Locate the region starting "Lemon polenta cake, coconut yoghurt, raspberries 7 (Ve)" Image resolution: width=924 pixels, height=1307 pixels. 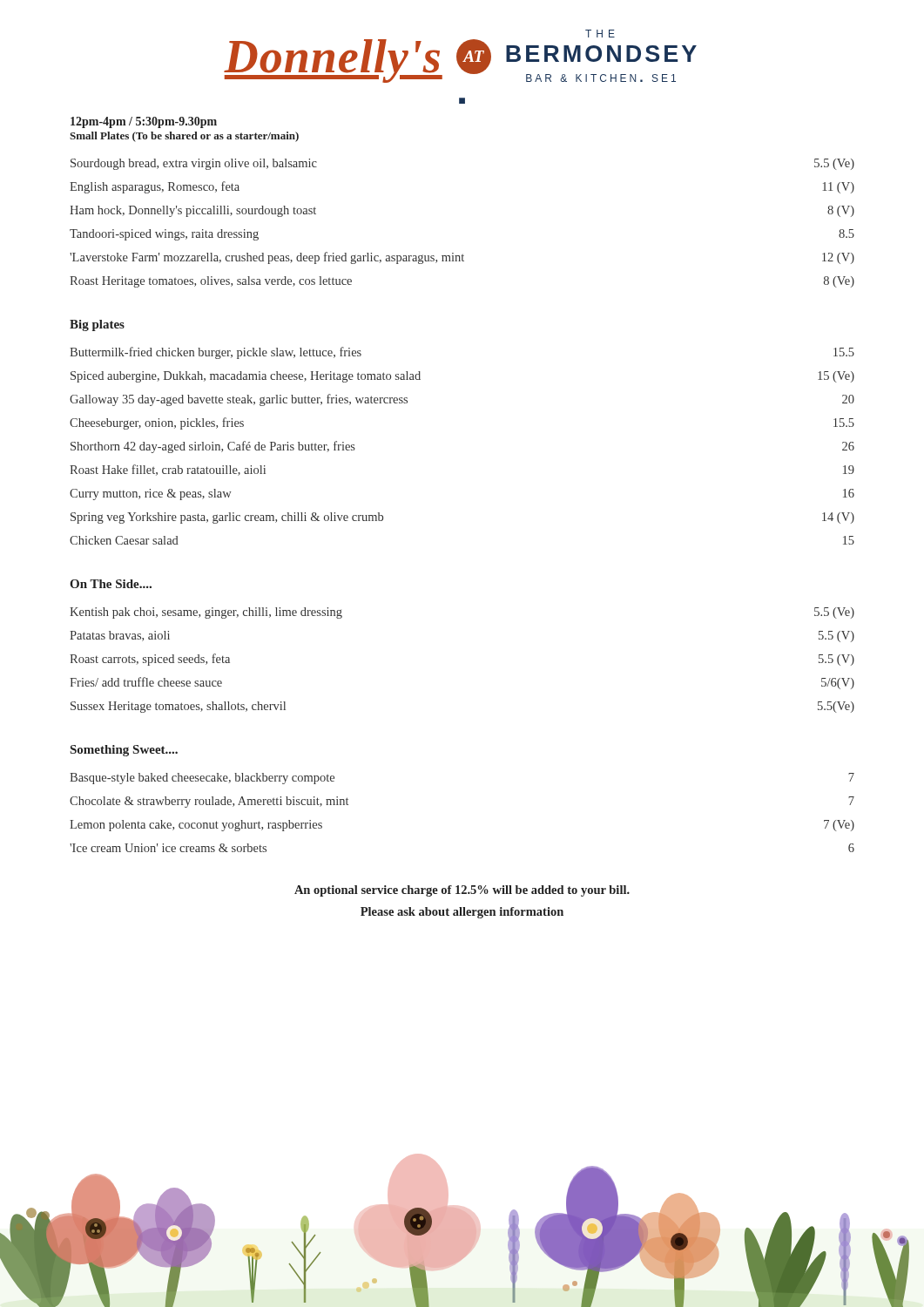pyautogui.click(x=196, y=826)
